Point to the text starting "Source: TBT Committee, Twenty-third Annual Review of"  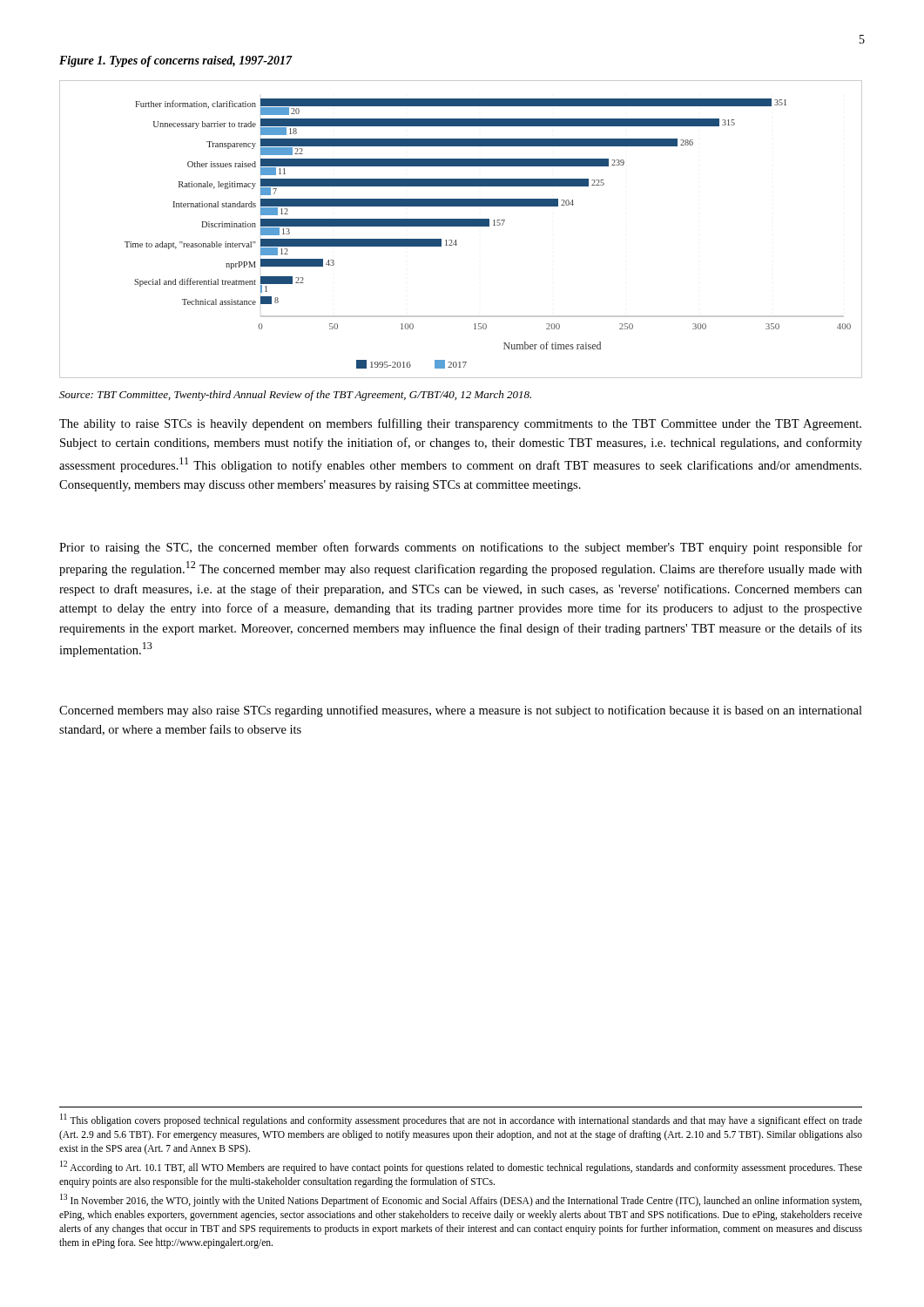coord(296,394)
